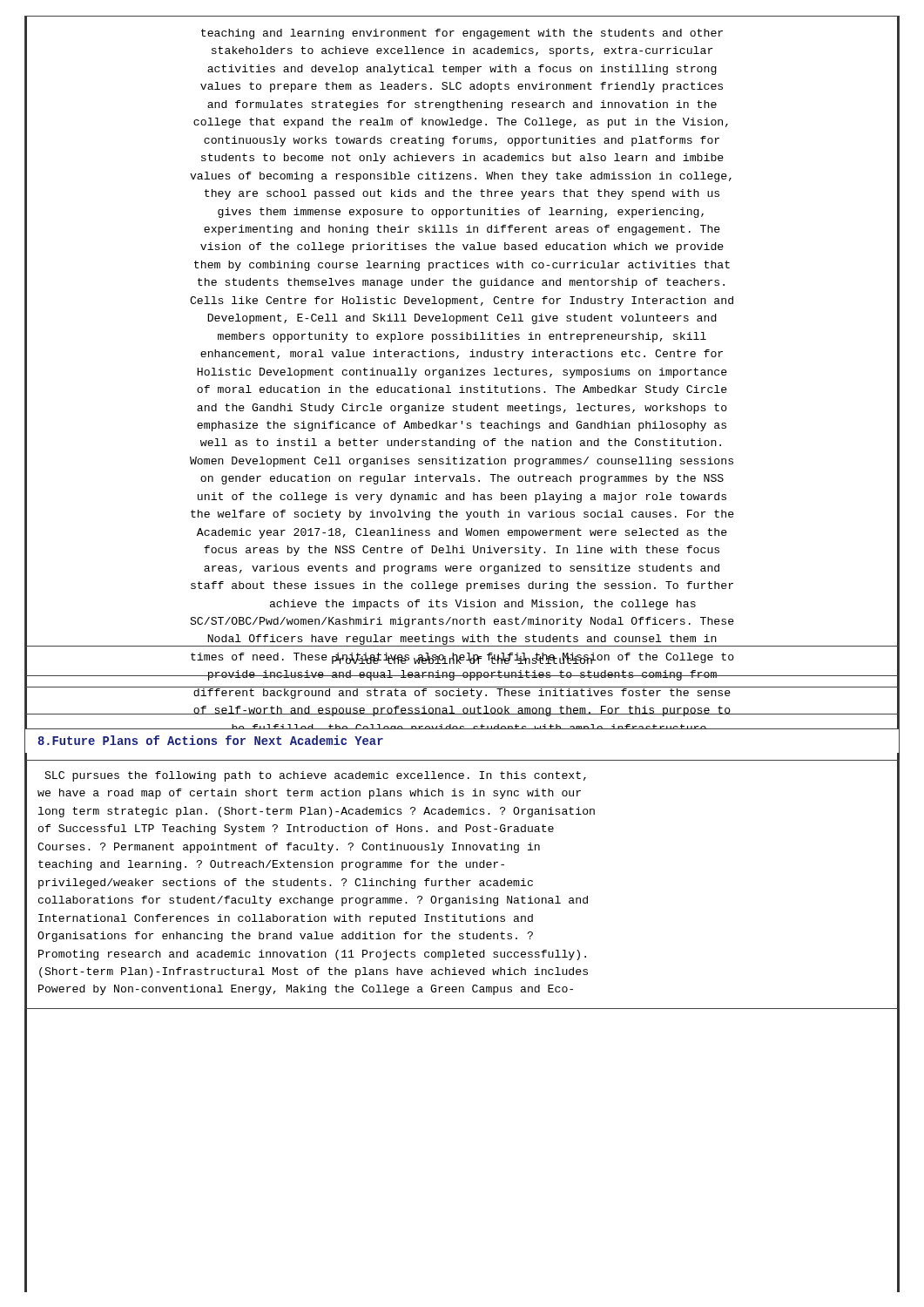Select the section header with the text "8.Future Plans of Actions for Next Academic"

tap(210, 742)
